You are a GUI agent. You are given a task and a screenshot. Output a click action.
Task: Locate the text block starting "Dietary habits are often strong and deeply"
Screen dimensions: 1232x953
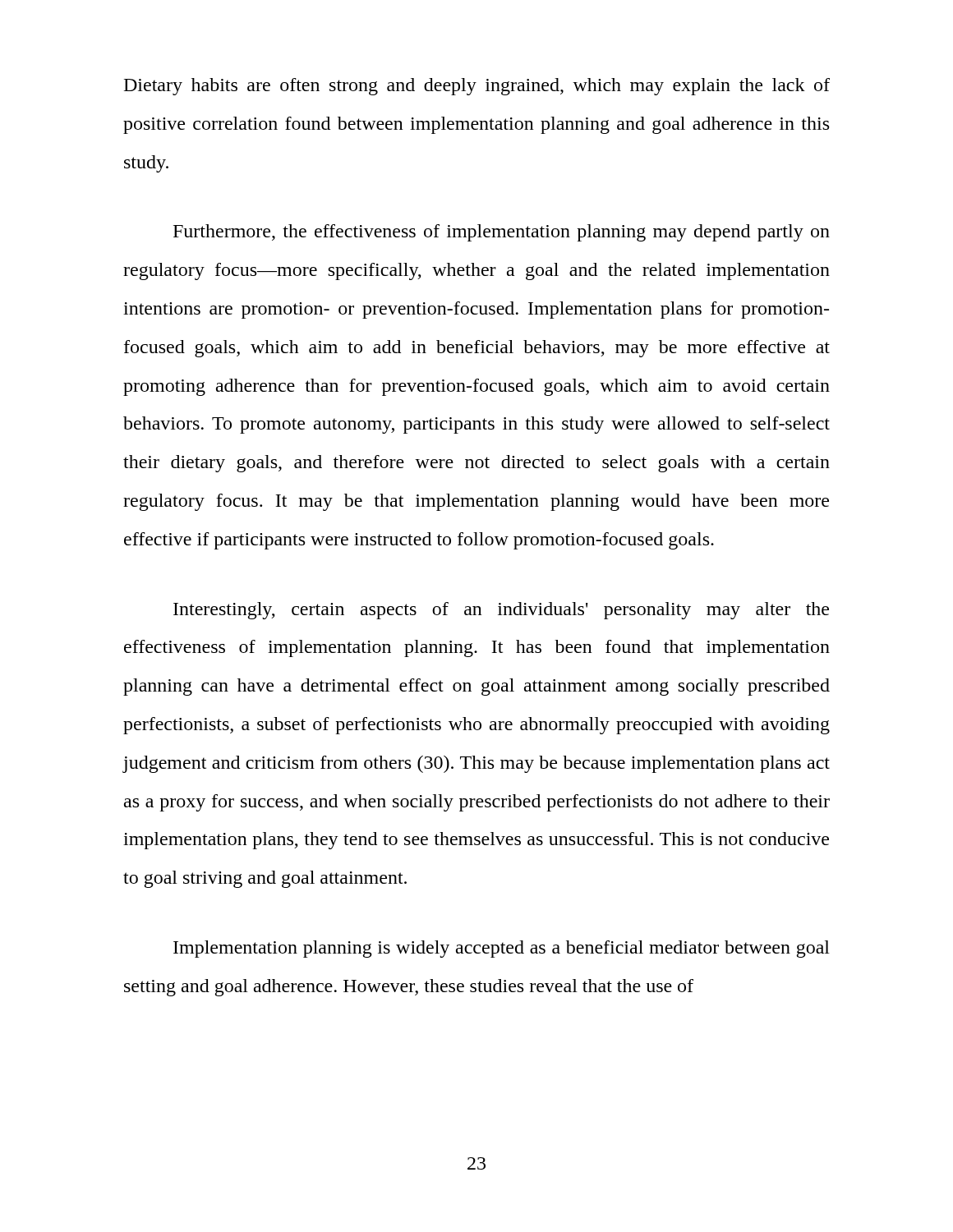476,123
